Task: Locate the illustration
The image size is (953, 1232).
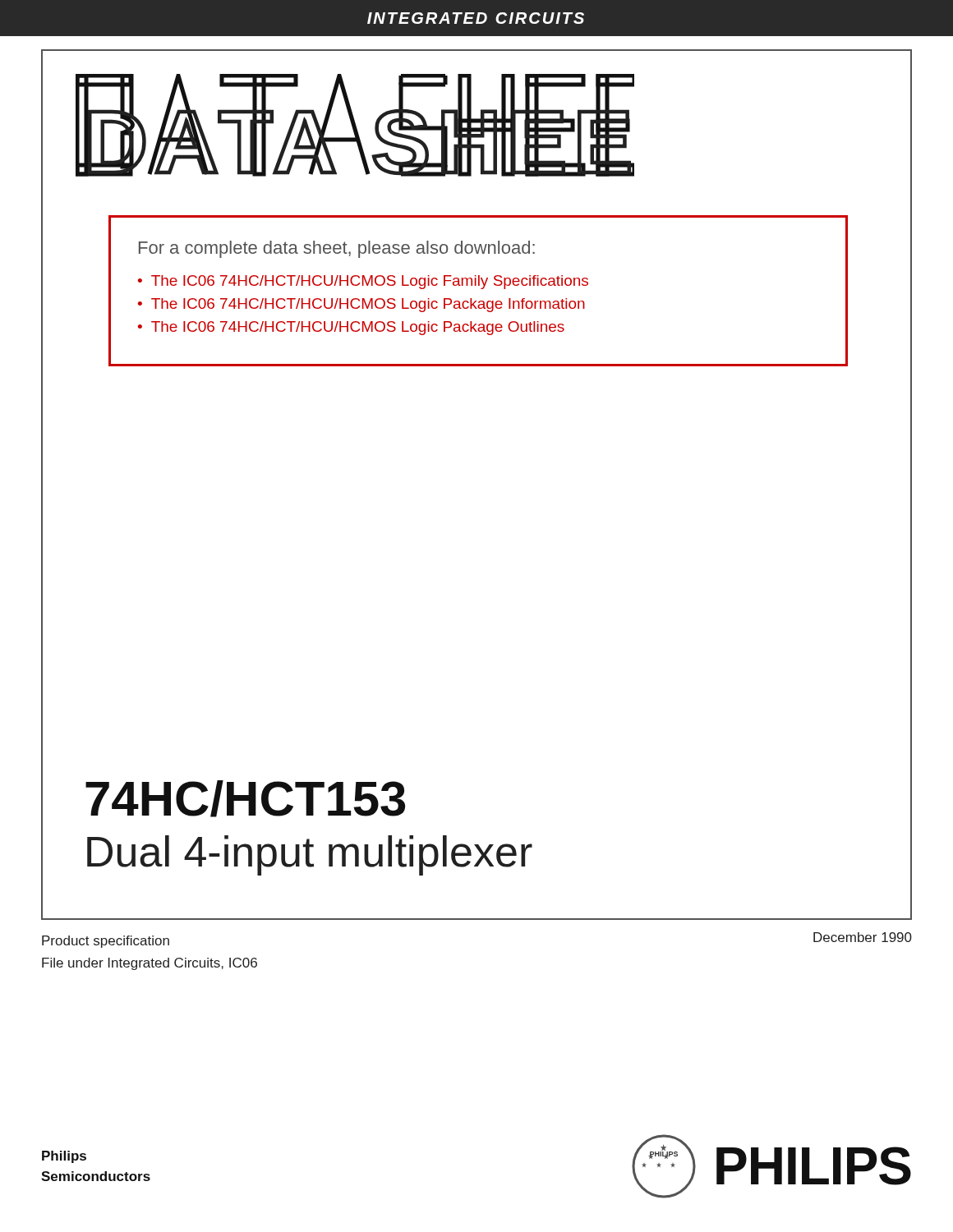Action: click(x=355, y=131)
